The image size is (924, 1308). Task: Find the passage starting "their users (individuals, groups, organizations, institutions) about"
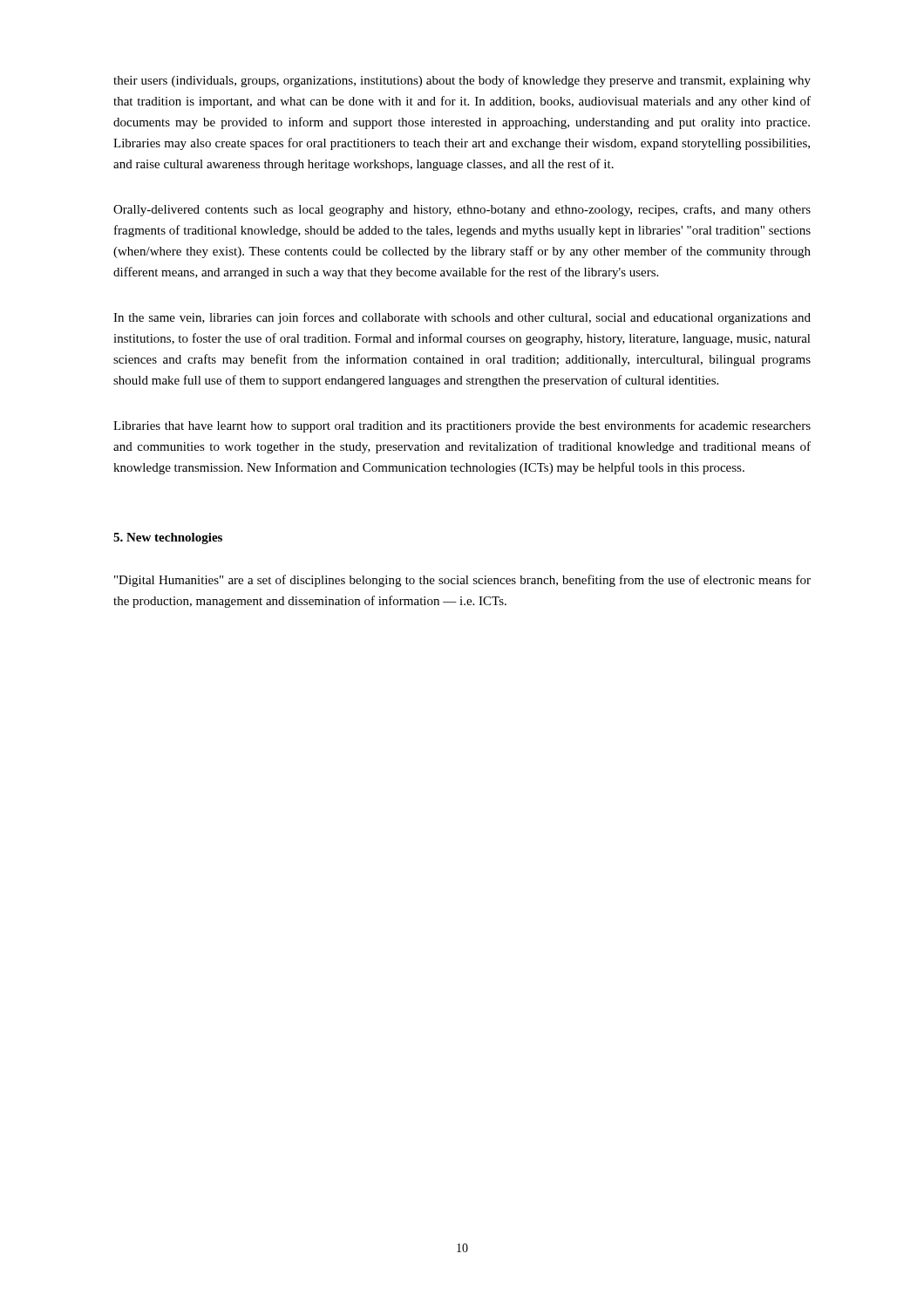pyautogui.click(x=462, y=122)
